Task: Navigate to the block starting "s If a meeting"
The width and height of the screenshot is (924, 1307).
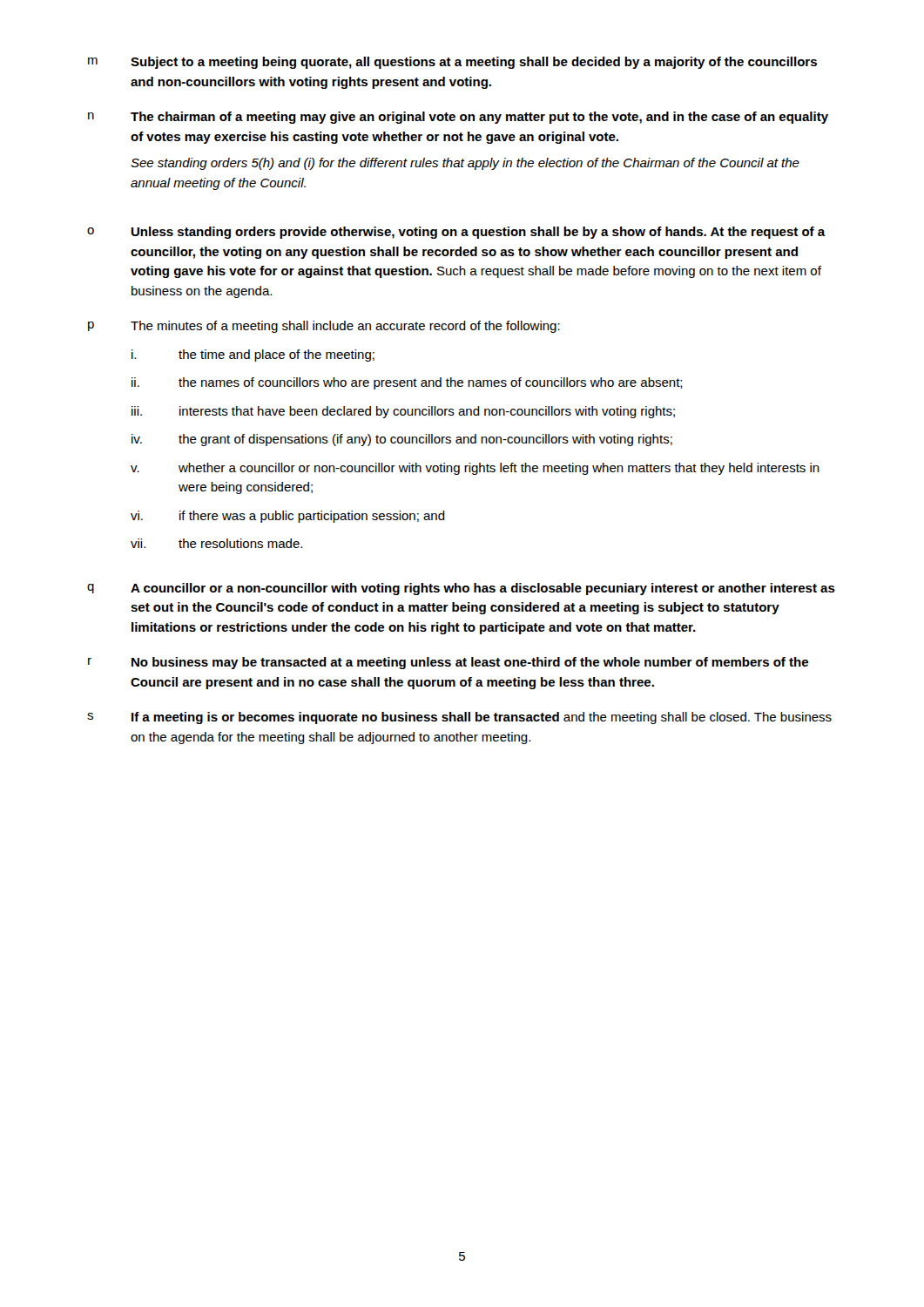Action: [x=462, y=727]
